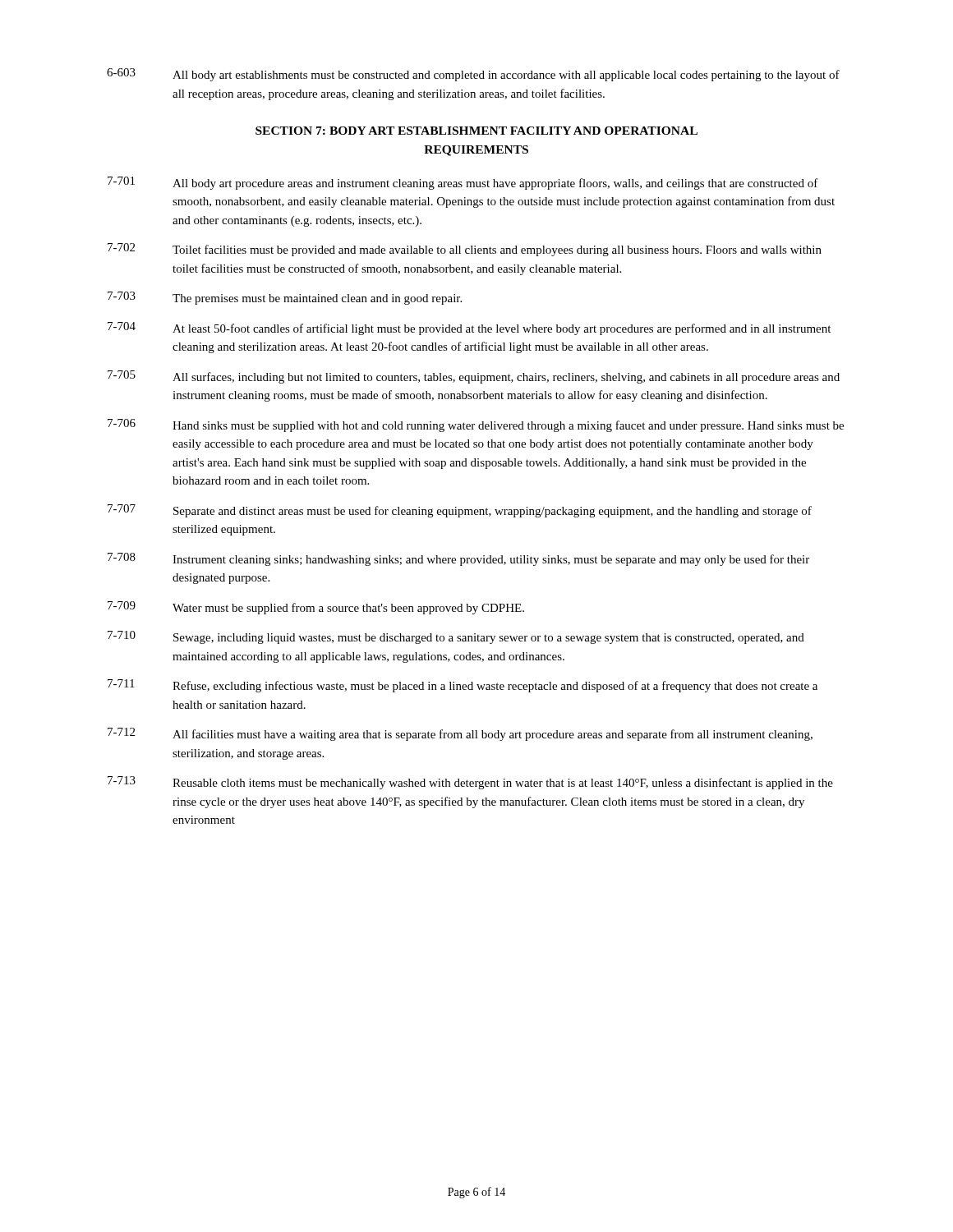Navigate to the region starting "7-708 Instrument cleaning"
Screen dimensions: 1232x953
pyautogui.click(x=476, y=568)
